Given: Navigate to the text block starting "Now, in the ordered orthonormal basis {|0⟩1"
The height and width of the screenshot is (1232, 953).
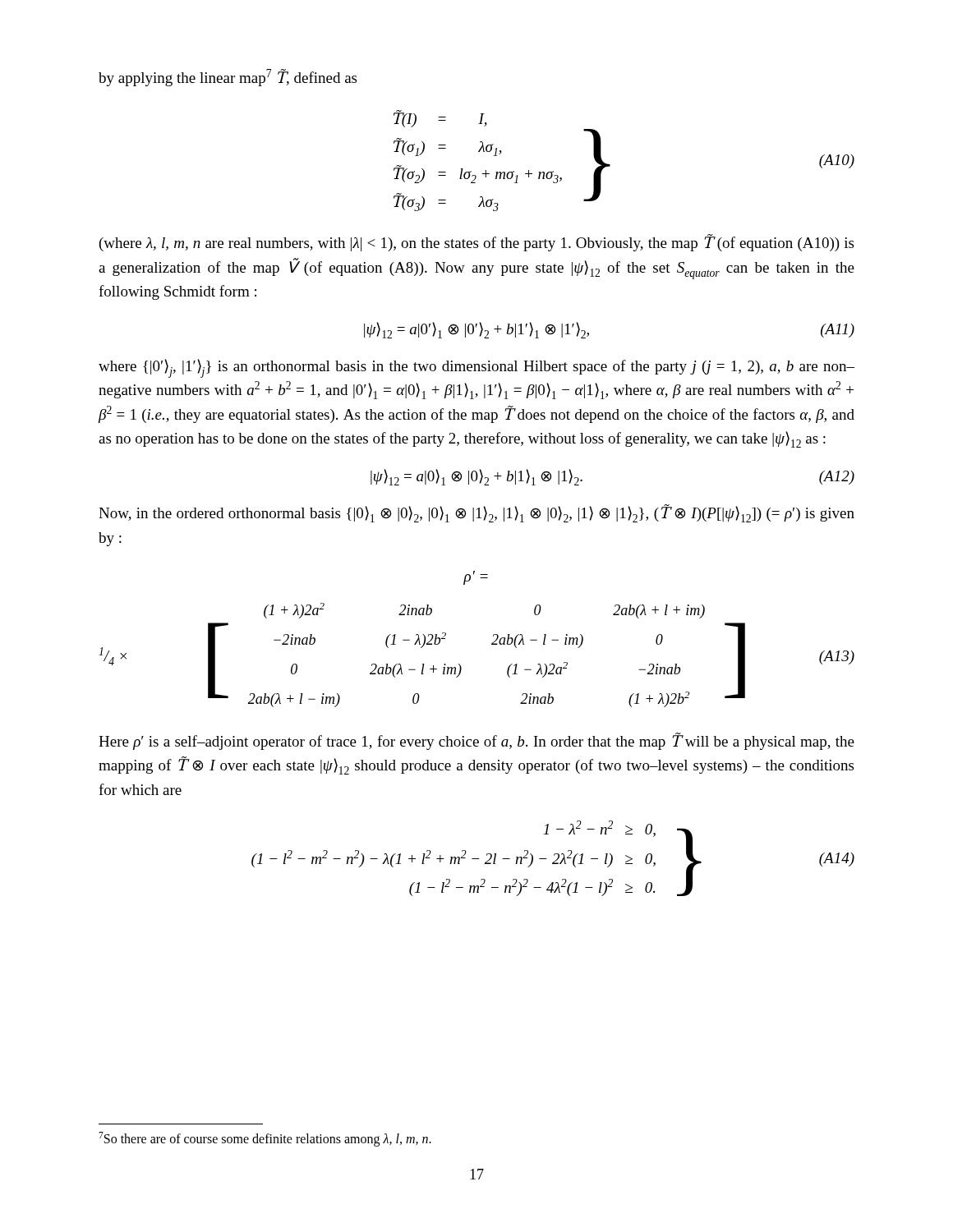Looking at the screenshot, I should [x=476, y=525].
